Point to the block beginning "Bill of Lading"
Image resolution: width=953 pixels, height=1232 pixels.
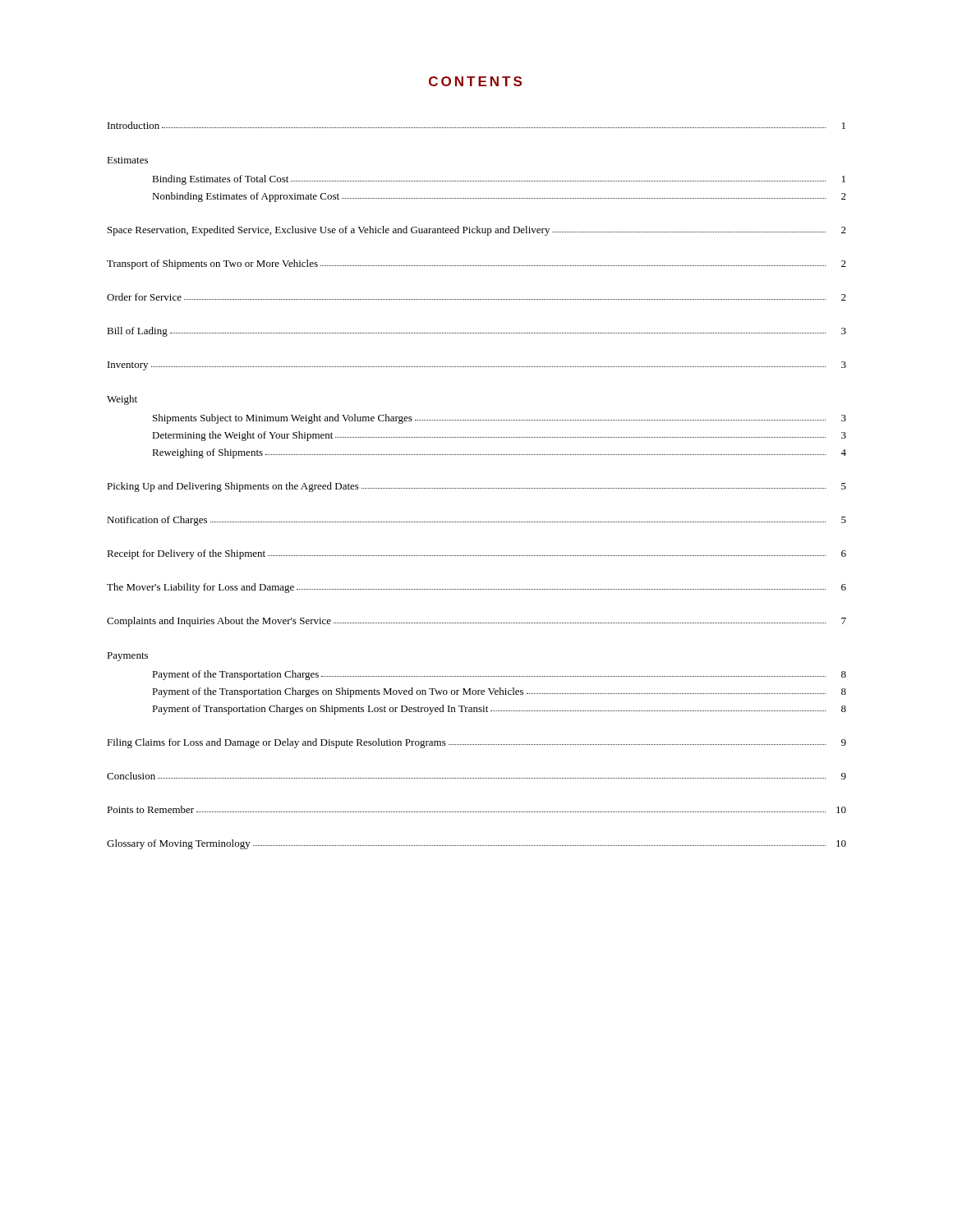point(476,331)
